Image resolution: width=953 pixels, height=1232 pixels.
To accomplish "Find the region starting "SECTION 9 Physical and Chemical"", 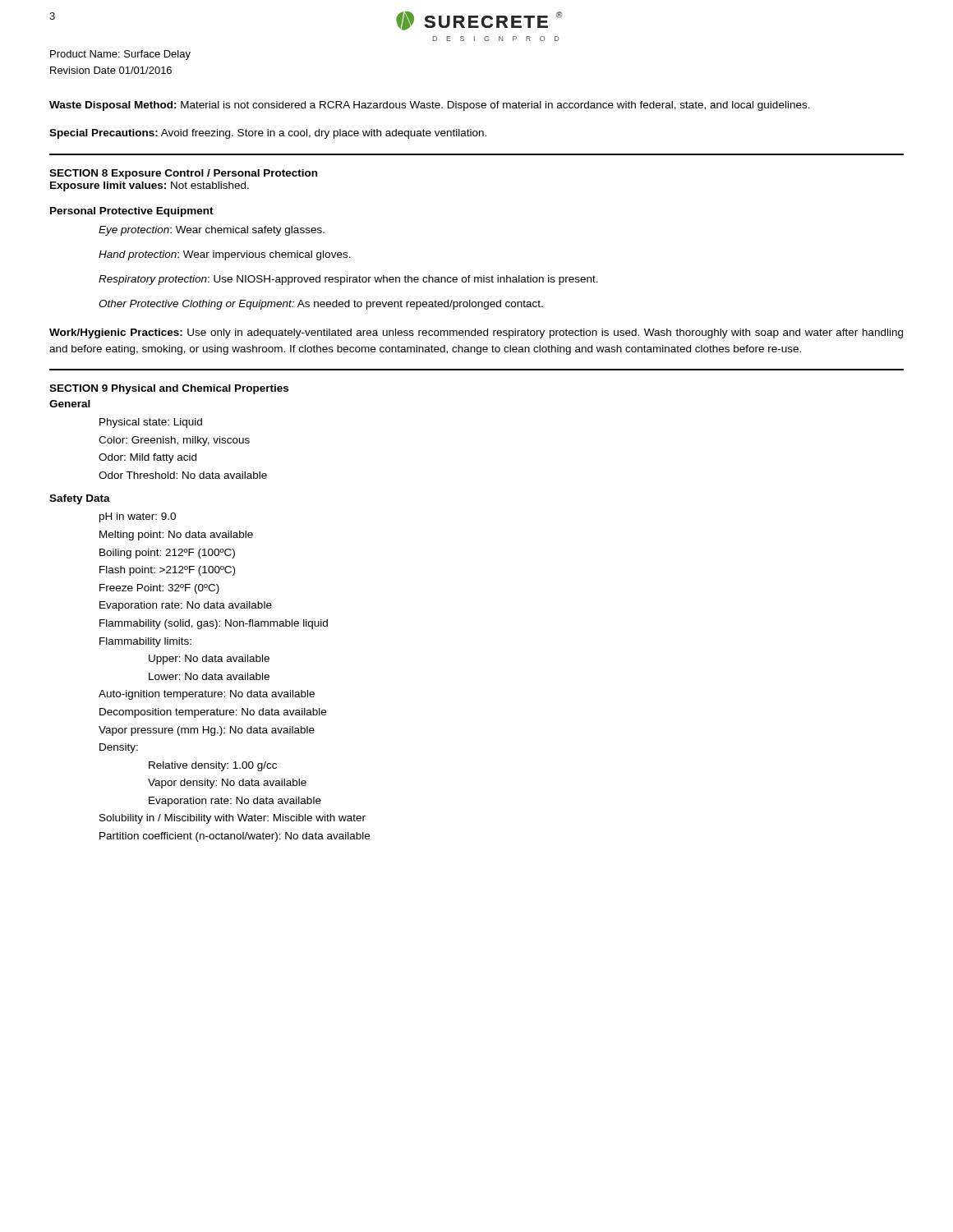I will pos(169,388).
